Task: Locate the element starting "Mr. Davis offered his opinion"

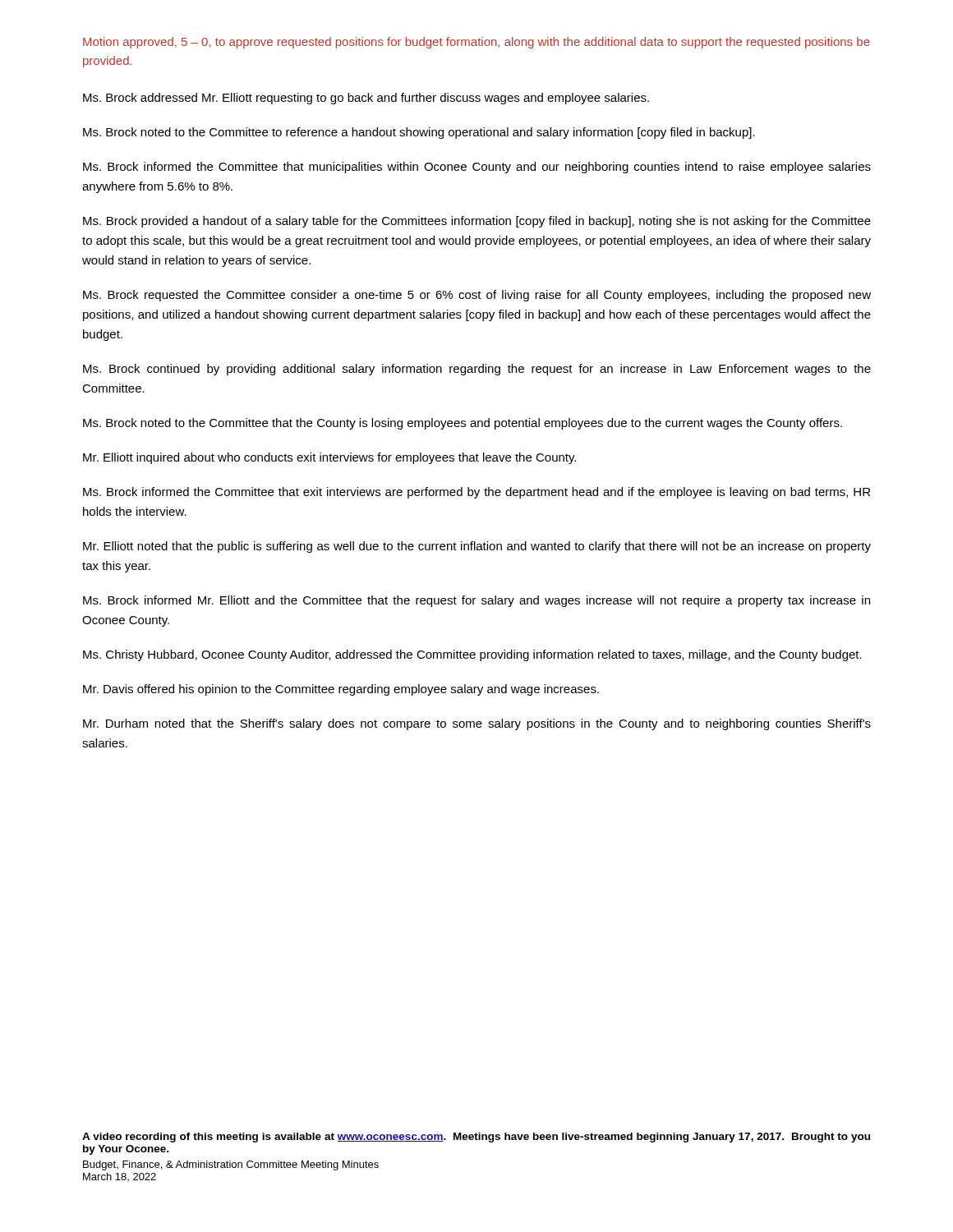Action: (341, 689)
